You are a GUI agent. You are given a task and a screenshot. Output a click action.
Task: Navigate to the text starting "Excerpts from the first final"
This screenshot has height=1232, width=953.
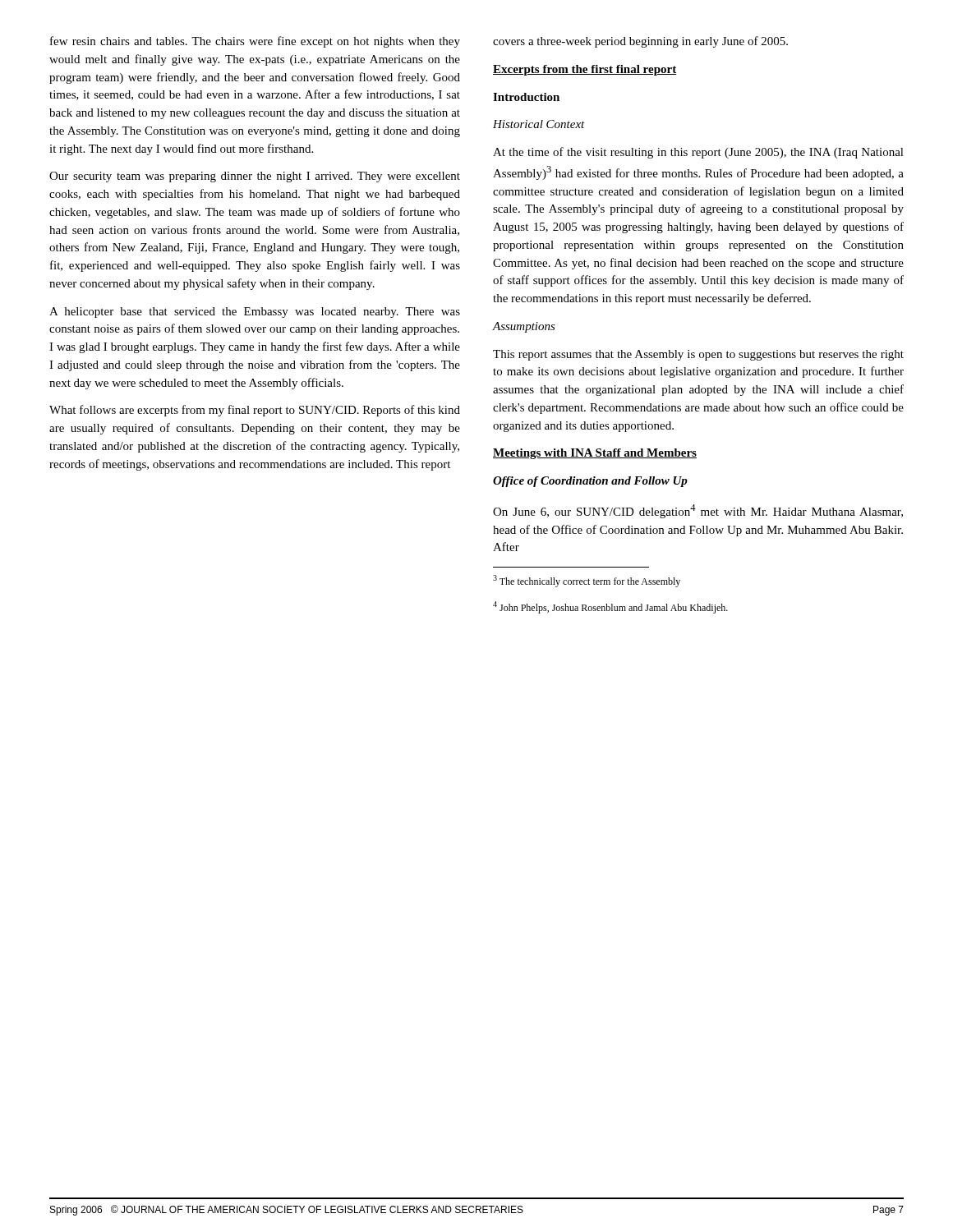585,70
